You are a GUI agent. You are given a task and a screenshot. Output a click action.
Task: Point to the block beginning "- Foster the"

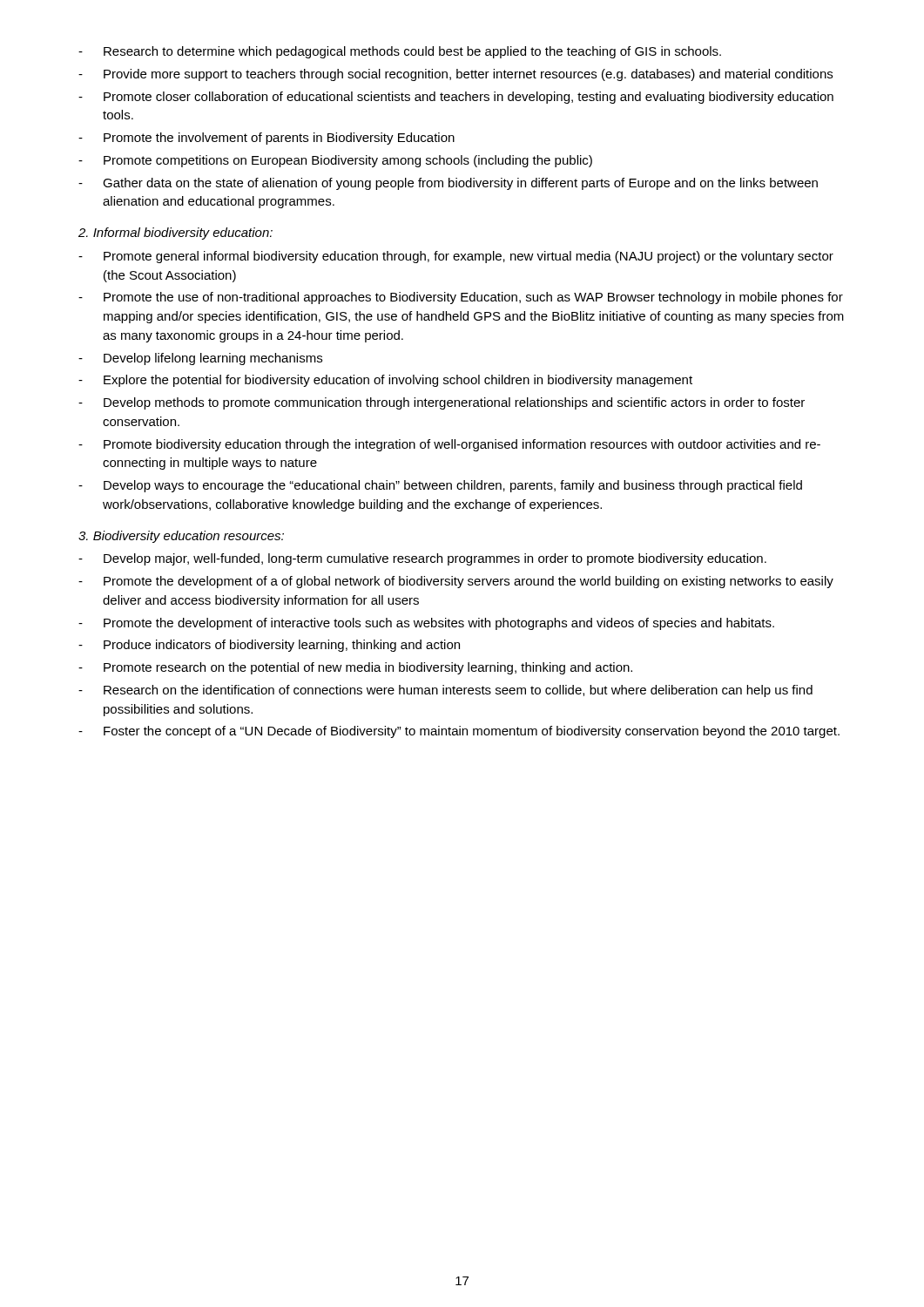click(x=462, y=731)
